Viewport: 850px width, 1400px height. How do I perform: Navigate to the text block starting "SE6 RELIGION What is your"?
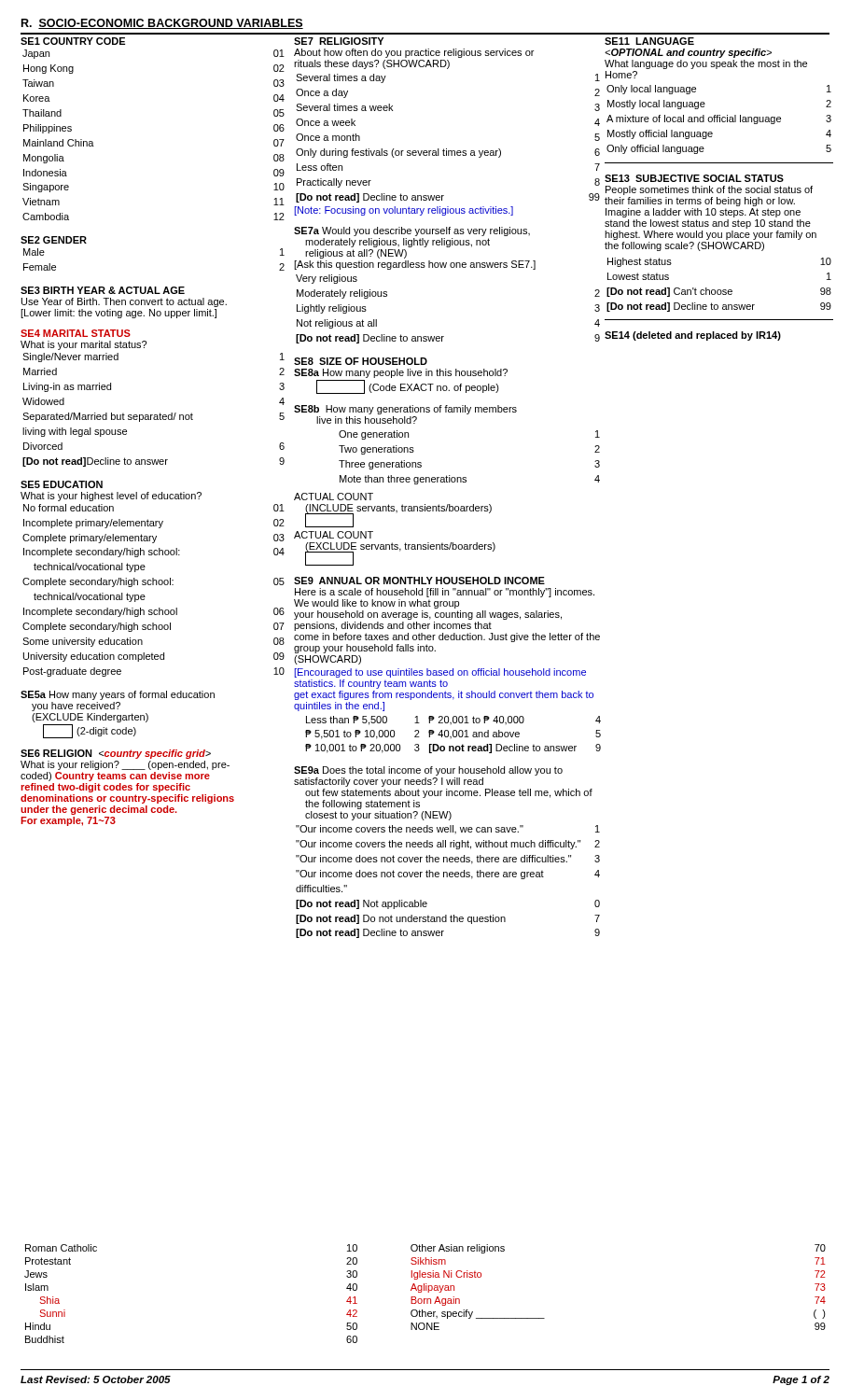click(153, 787)
